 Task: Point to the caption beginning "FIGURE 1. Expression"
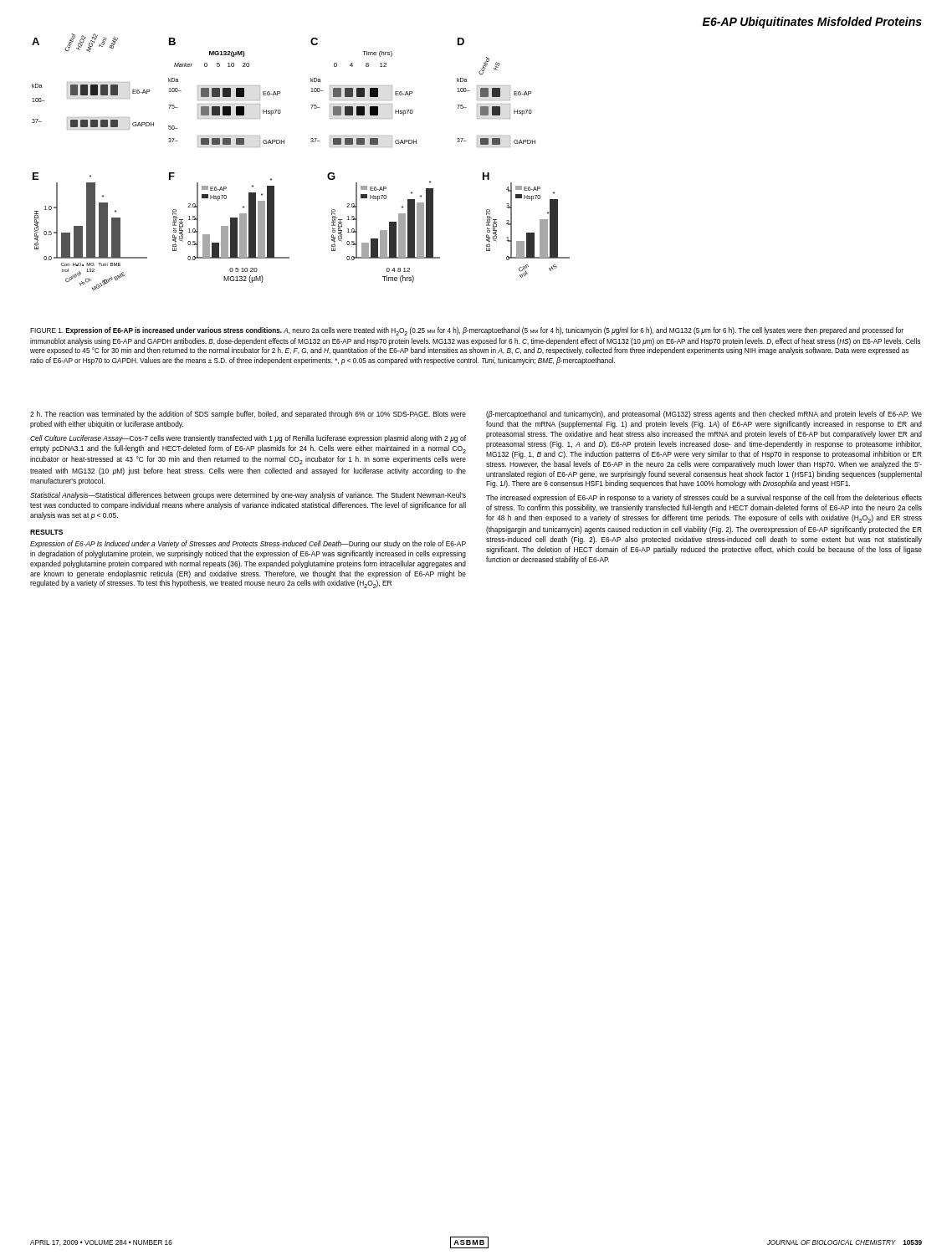pos(475,346)
